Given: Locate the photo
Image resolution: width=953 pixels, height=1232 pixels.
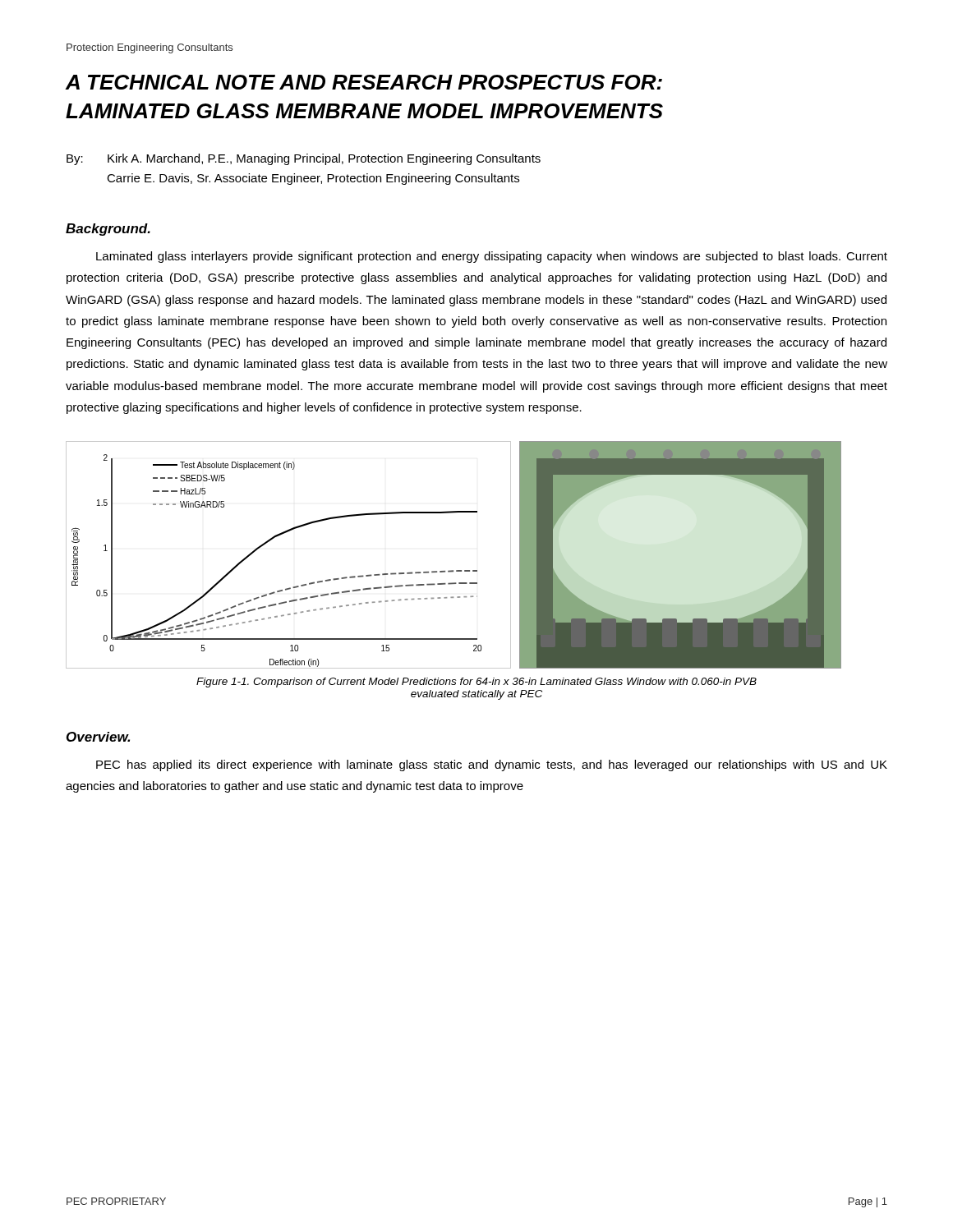Looking at the screenshot, I should pos(680,555).
